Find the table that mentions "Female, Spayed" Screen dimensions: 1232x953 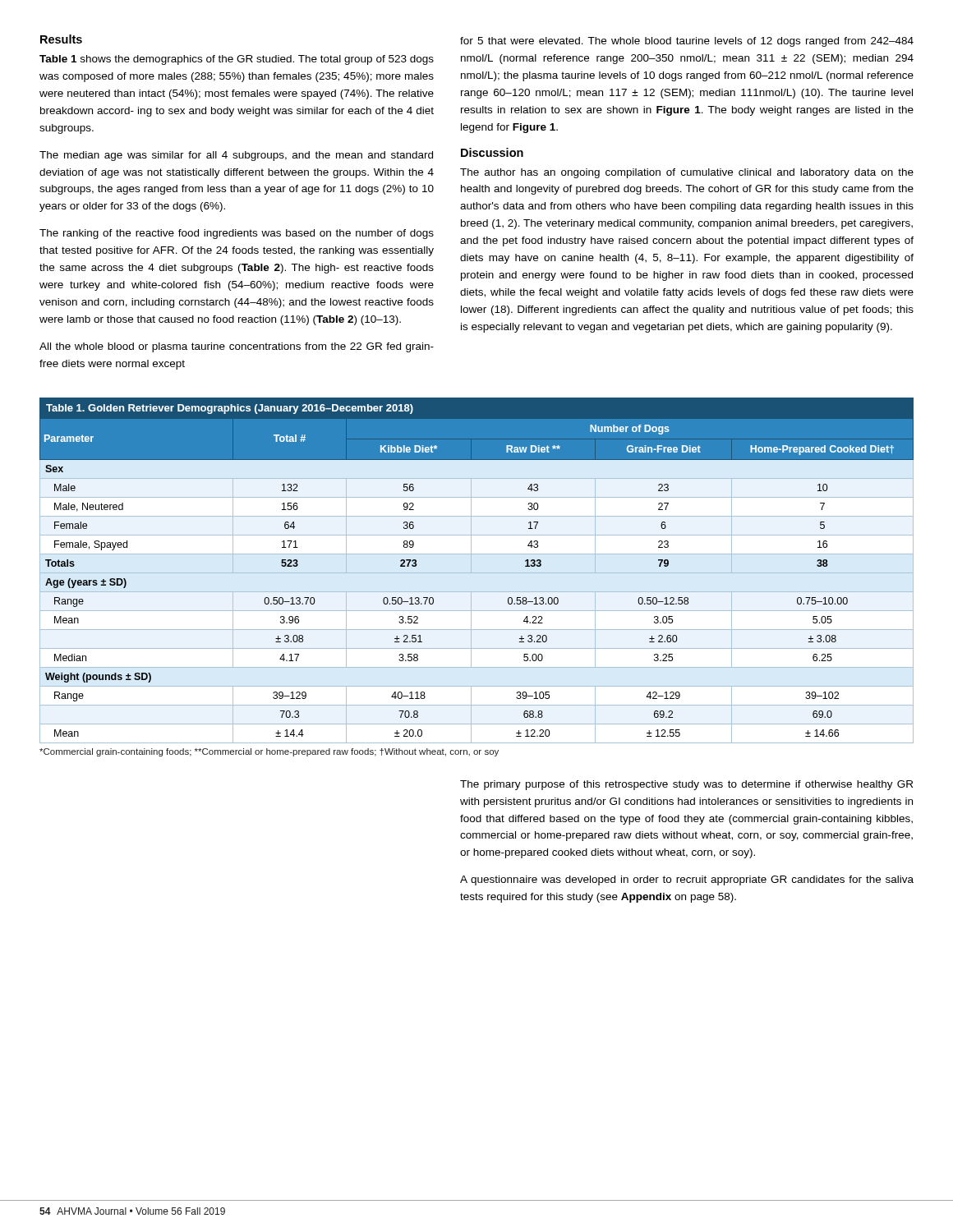(476, 577)
